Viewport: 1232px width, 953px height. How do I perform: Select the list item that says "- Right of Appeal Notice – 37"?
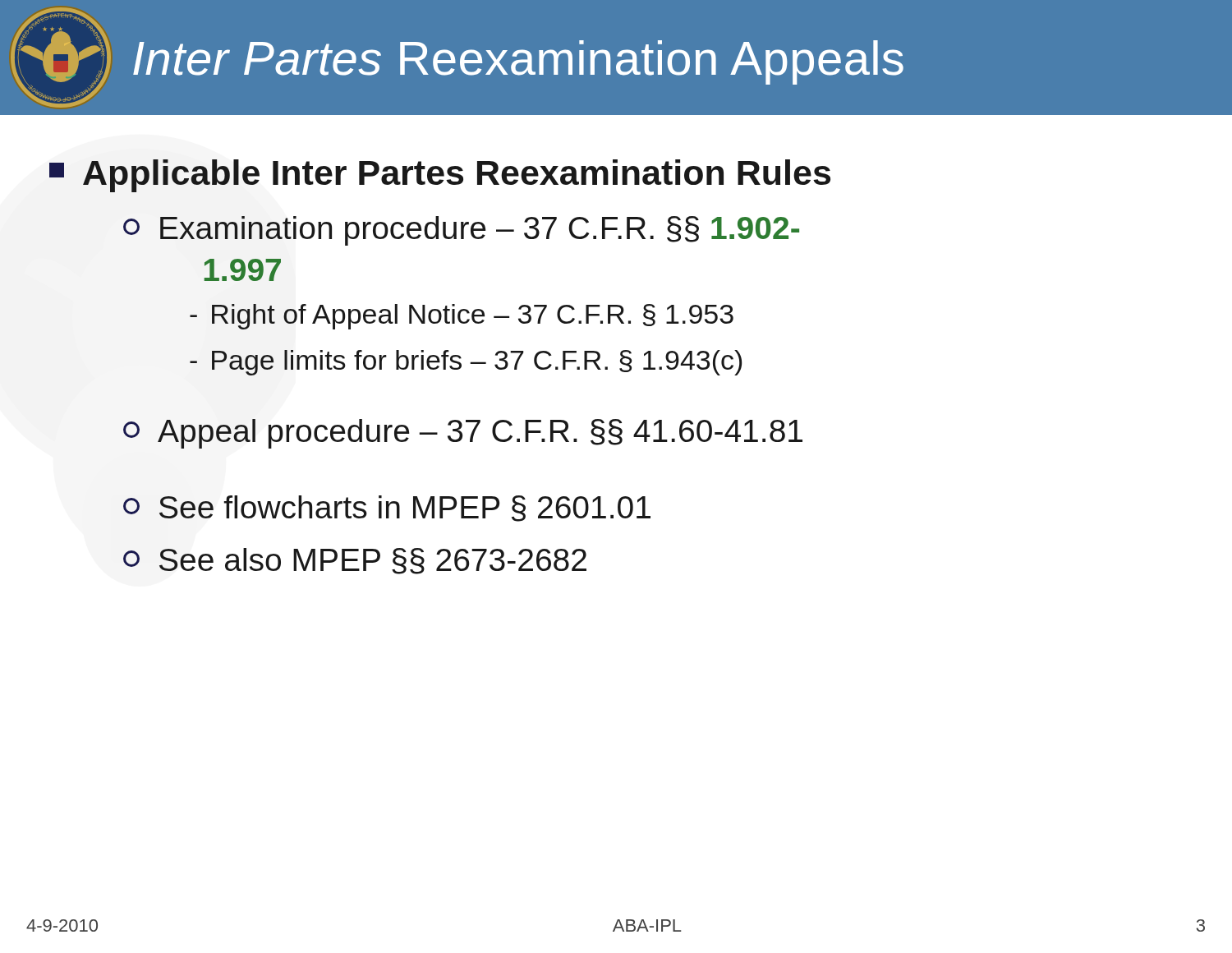click(462, 315)
